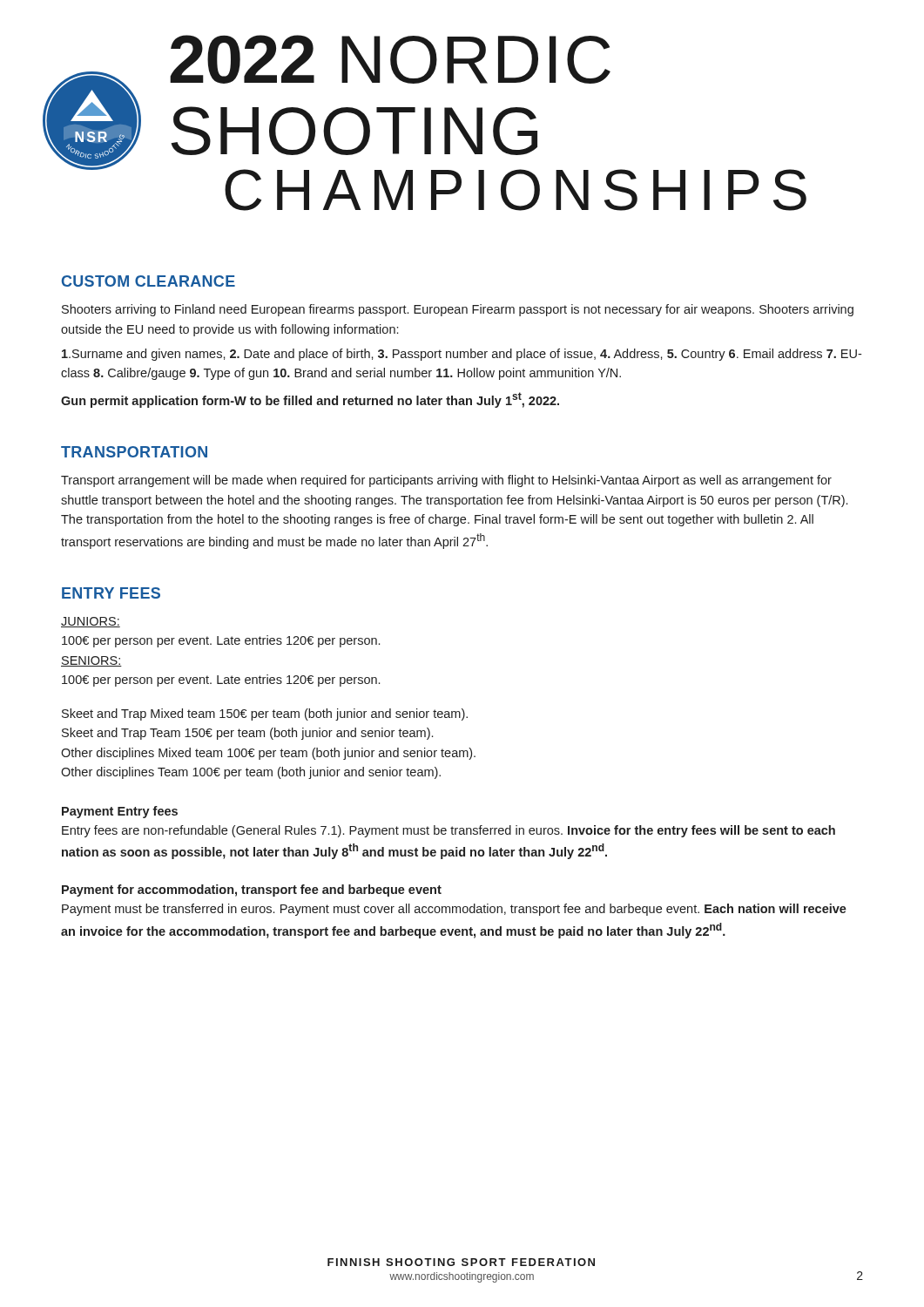
Task: Find the block starting "Surname and given"
Action: pyautogui.click(x=461, y=364)
